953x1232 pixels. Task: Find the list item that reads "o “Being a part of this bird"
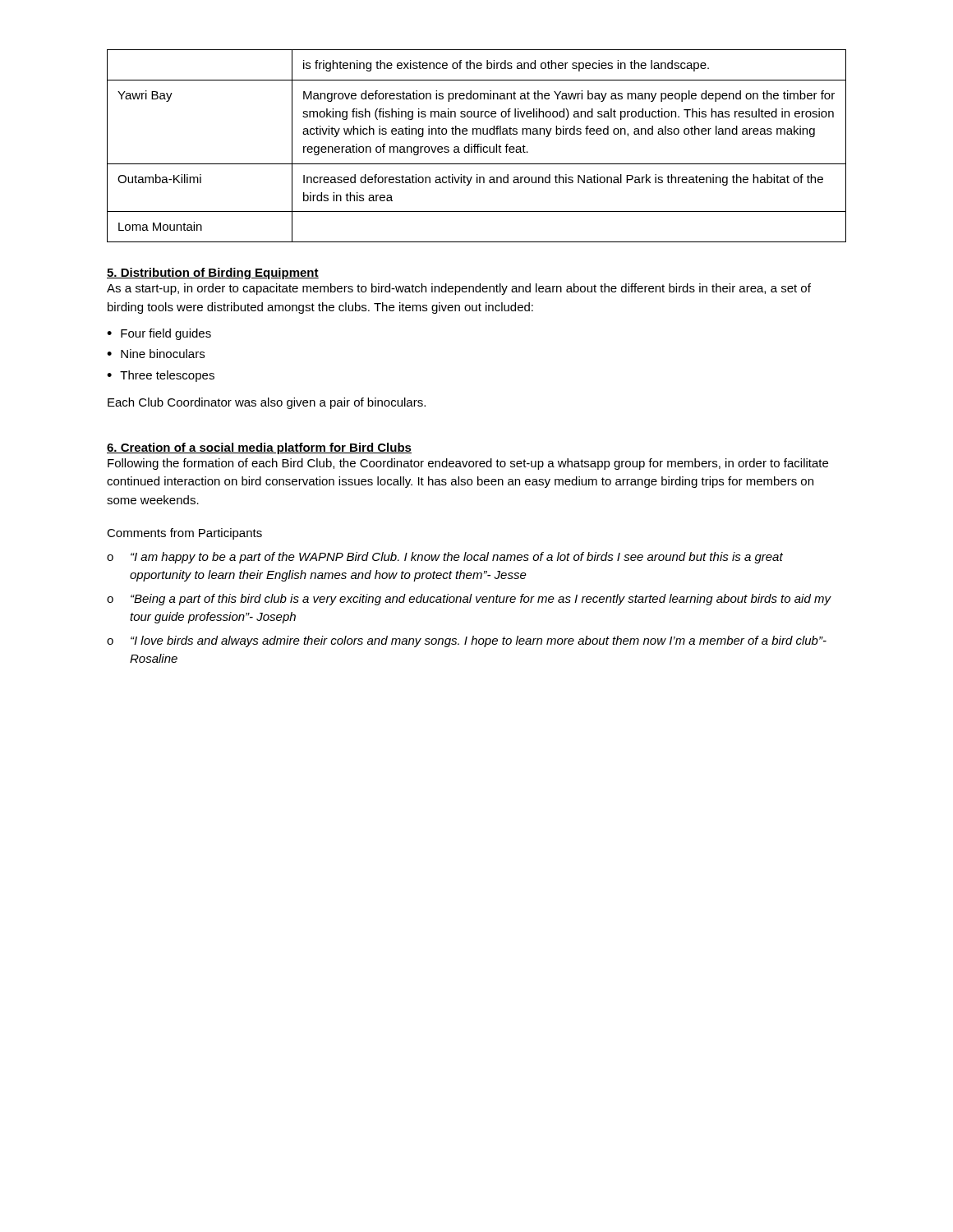click(x=476, y=608)
